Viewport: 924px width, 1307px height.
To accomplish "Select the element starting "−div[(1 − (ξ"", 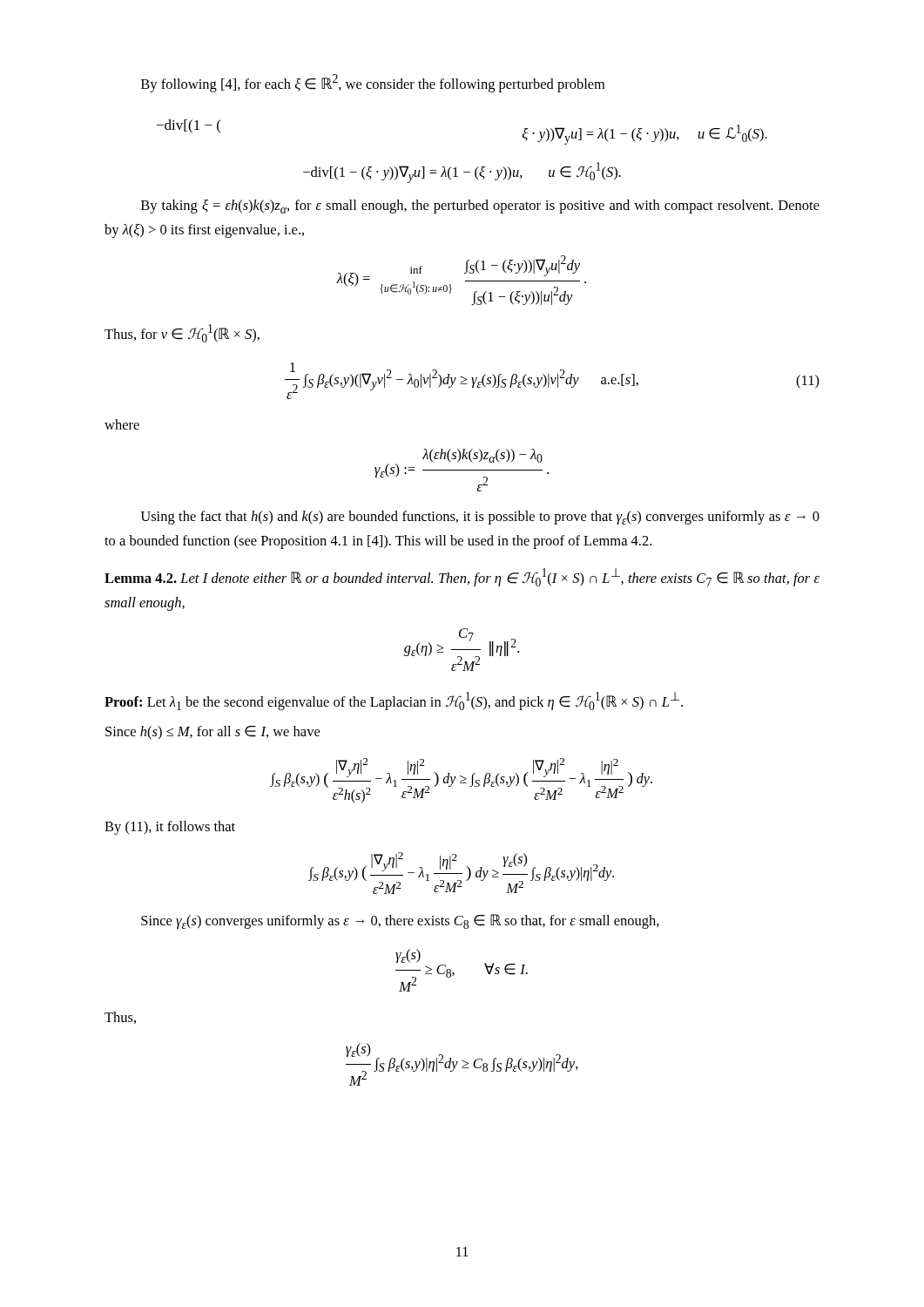I will (x=190, y=131).
